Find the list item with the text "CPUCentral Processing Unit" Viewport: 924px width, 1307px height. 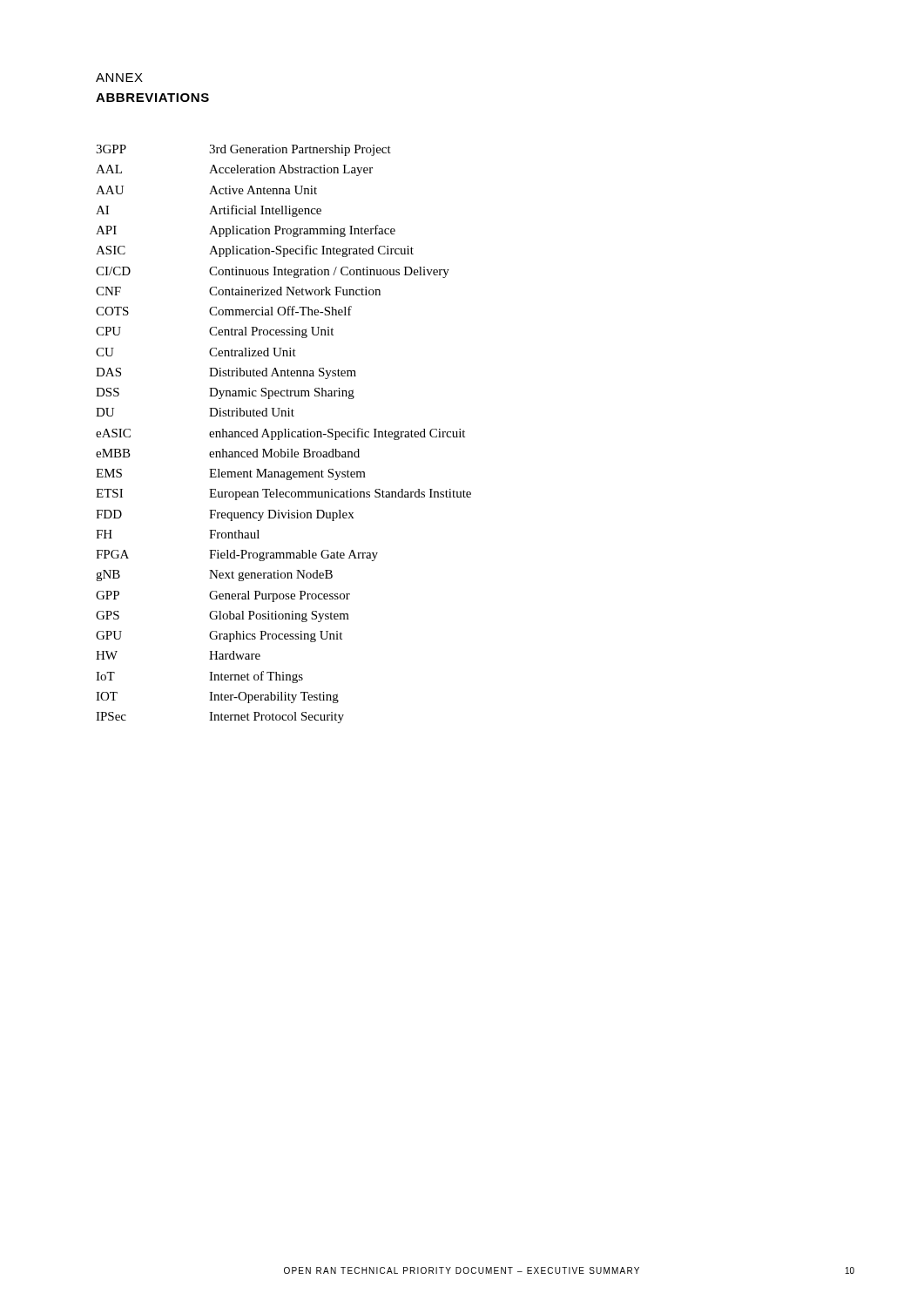coord(215,332)
